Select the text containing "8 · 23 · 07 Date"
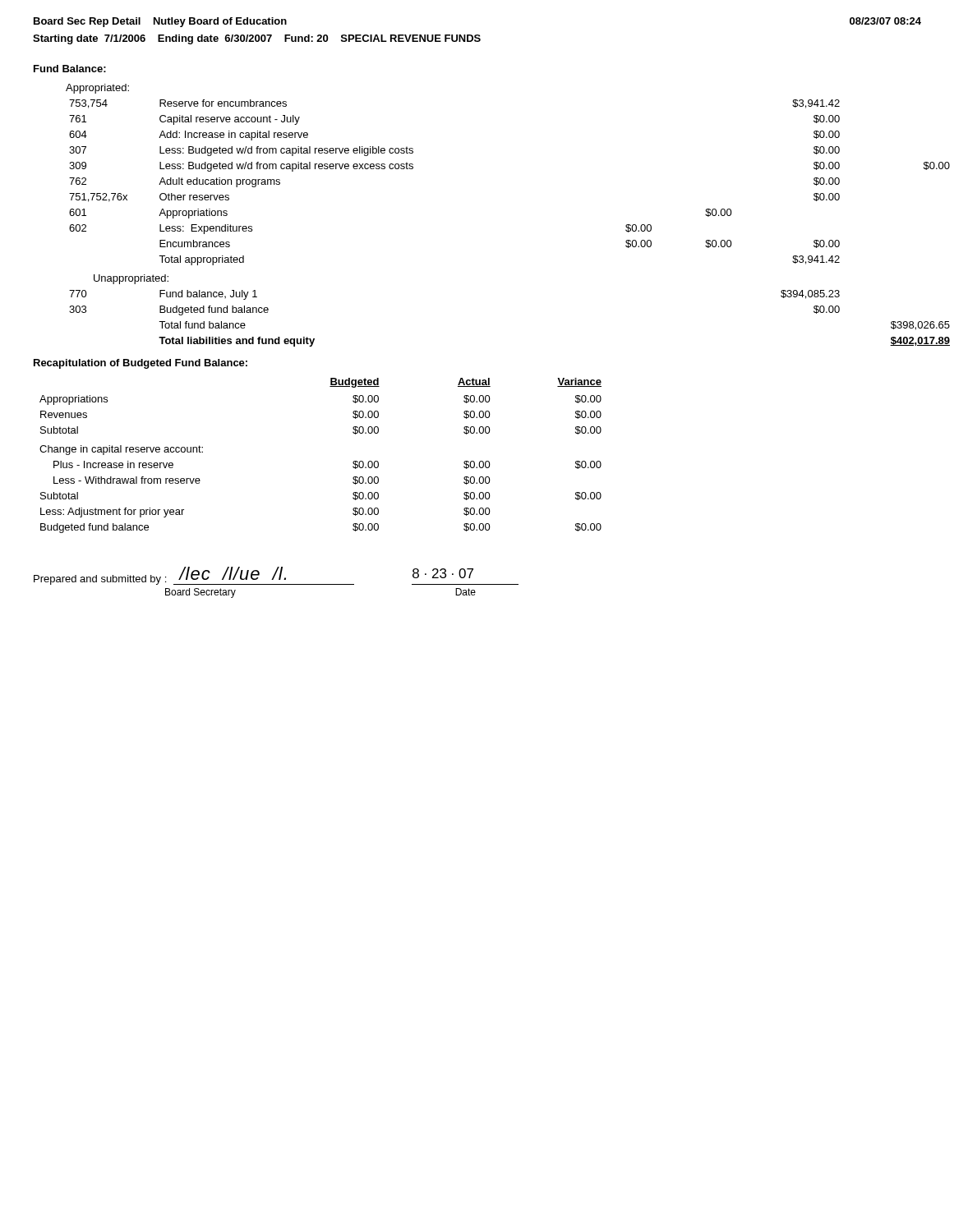 point(465,582)
